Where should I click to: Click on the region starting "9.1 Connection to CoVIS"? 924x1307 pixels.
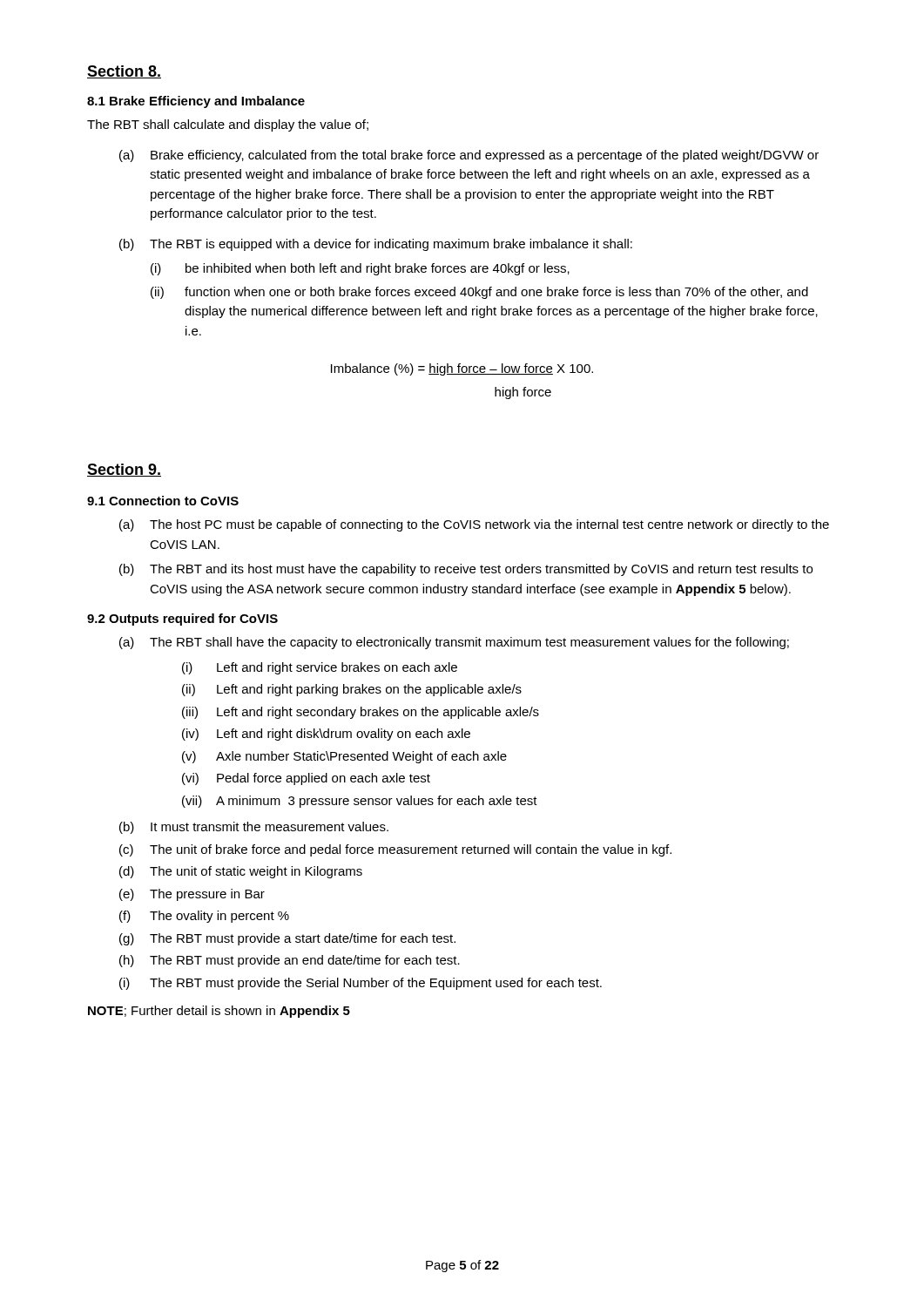pos(163,501)
